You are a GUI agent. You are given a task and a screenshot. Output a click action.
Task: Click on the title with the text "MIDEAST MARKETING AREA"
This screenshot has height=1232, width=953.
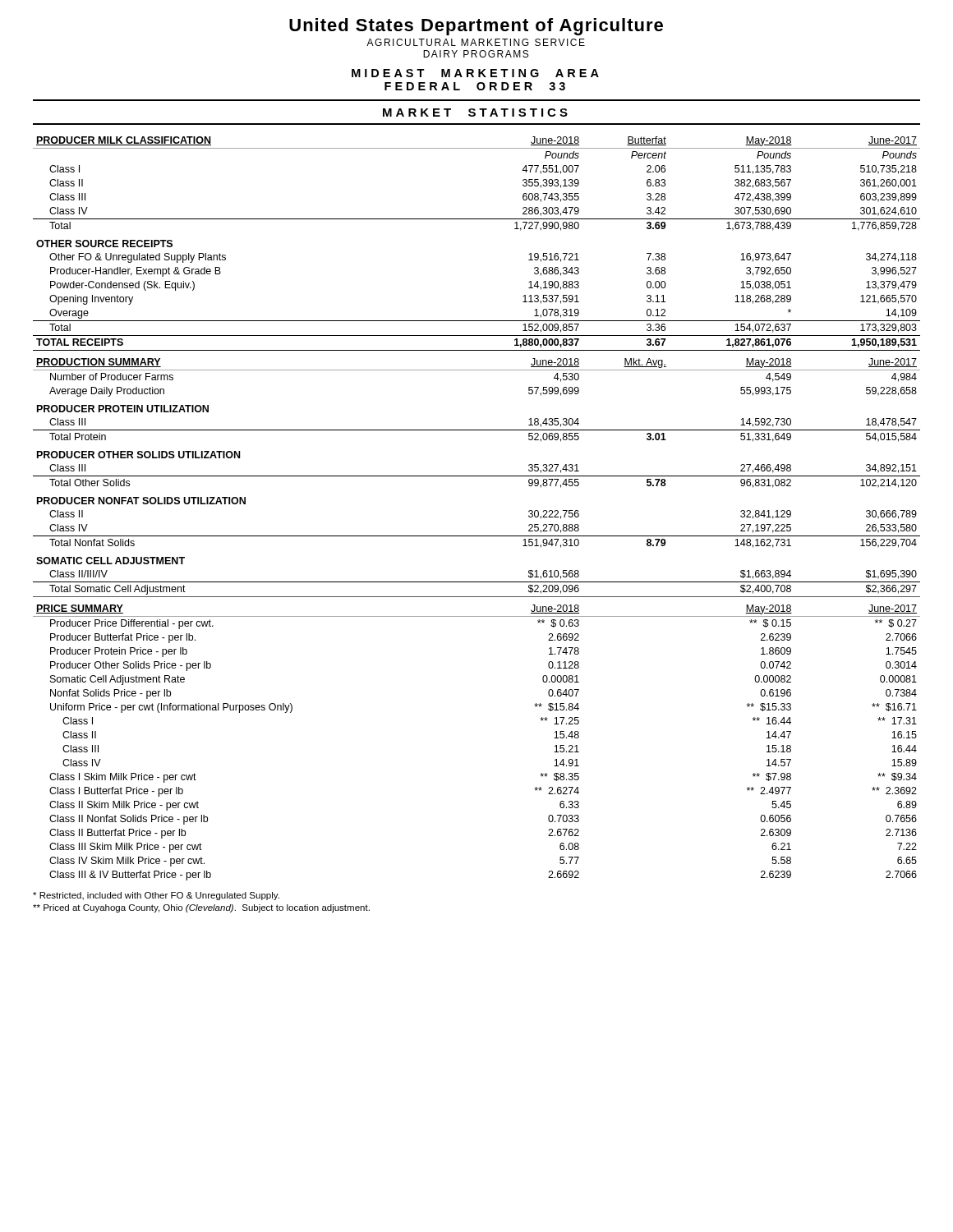[x=476, y=80]
